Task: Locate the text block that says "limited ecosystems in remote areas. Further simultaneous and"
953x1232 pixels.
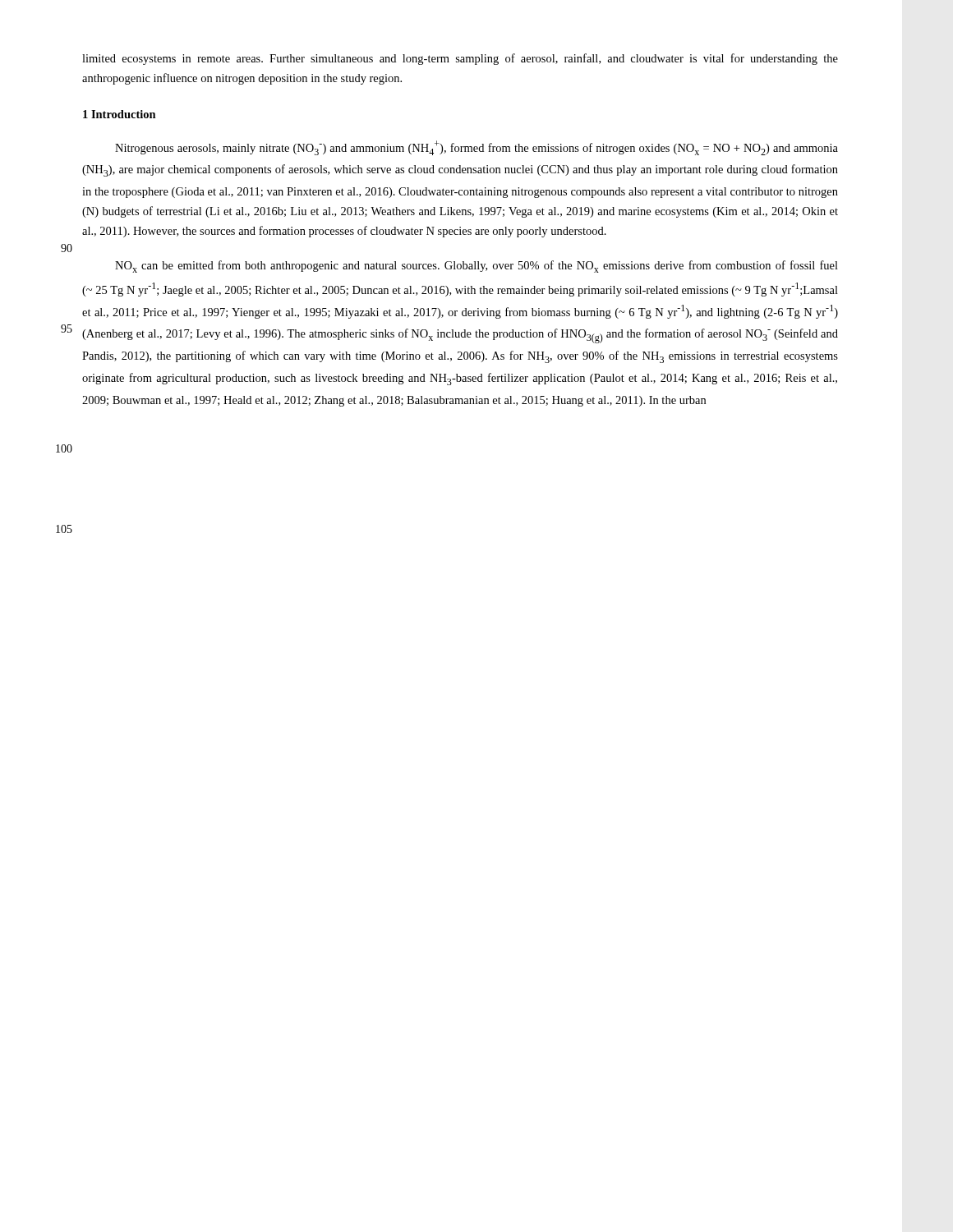Action: tap(460, 69)
